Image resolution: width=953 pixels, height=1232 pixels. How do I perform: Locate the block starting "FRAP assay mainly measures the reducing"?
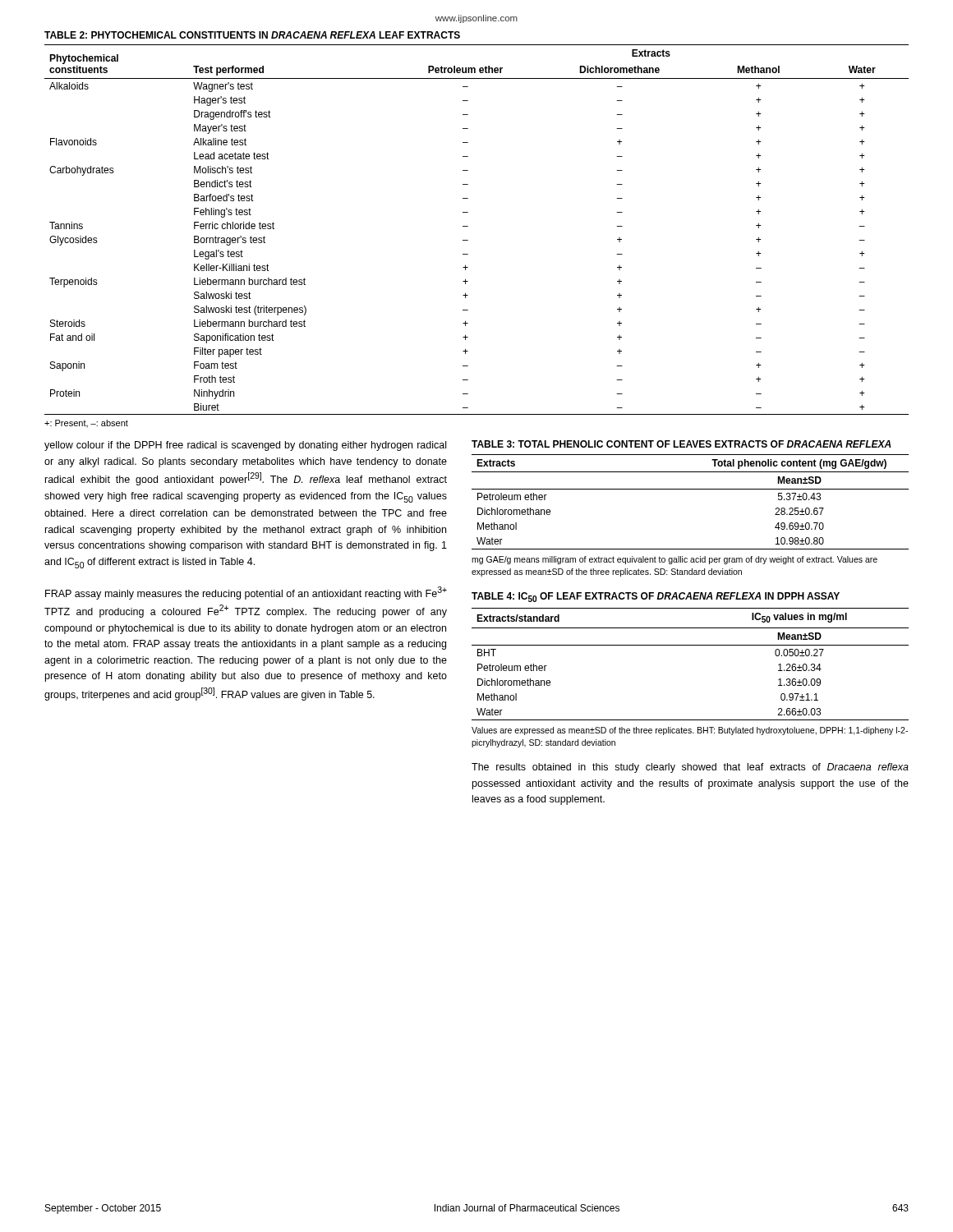[x=246, y=643]
